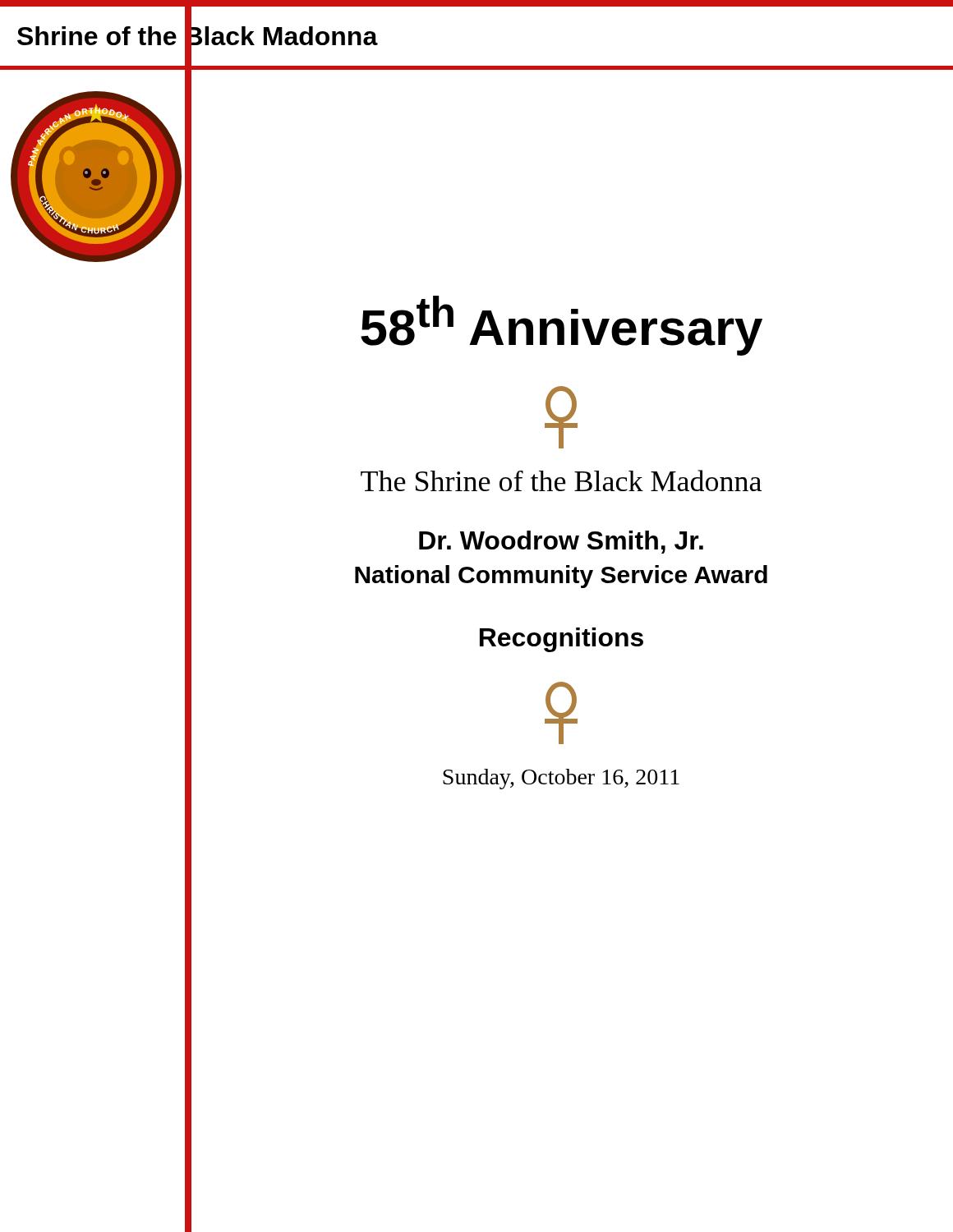
Task: Find the logo
Action: click(x=96, y=177)
